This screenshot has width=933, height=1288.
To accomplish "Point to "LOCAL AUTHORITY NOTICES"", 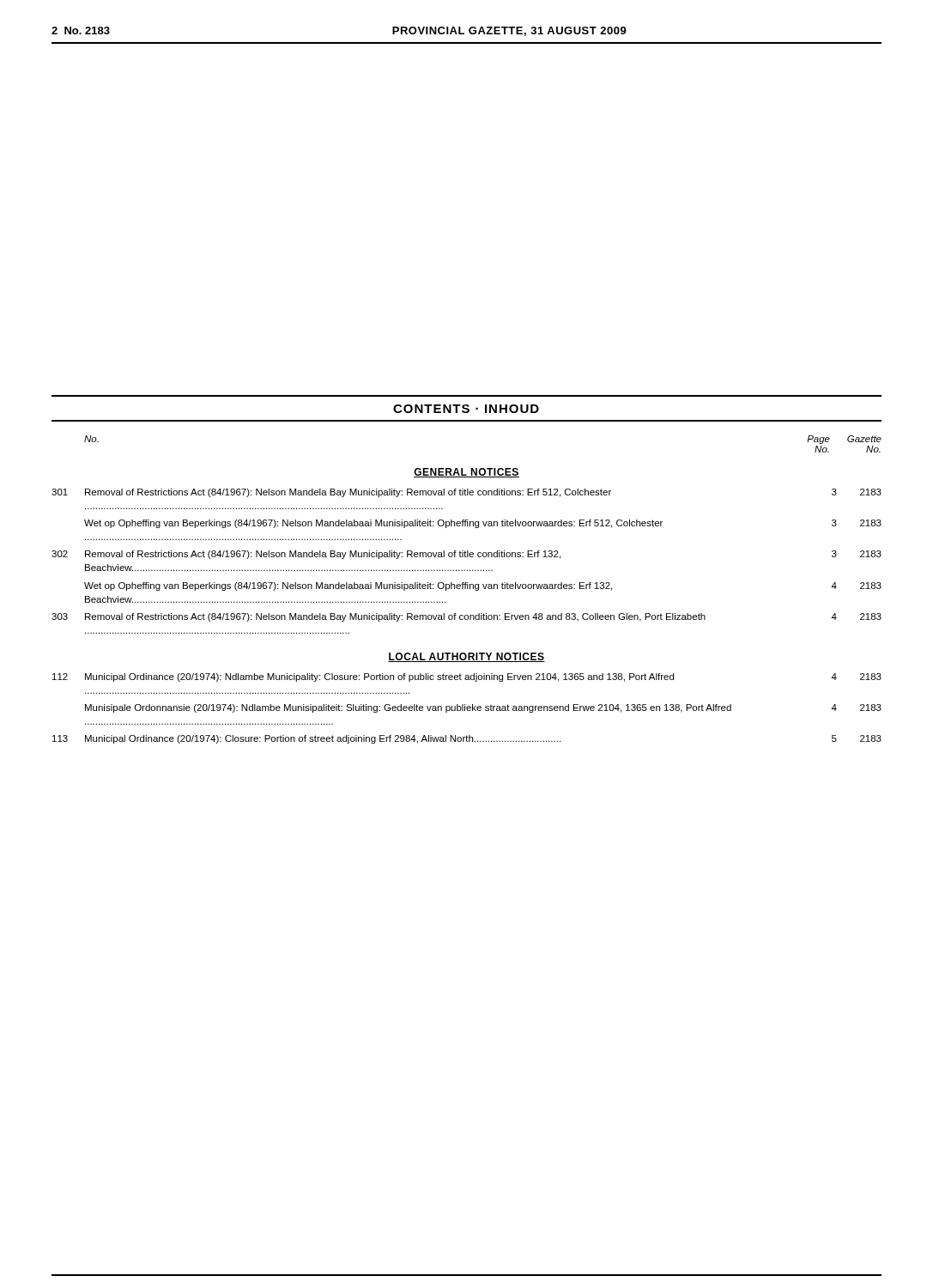I will pyautogui.click(x=466, y=657).
